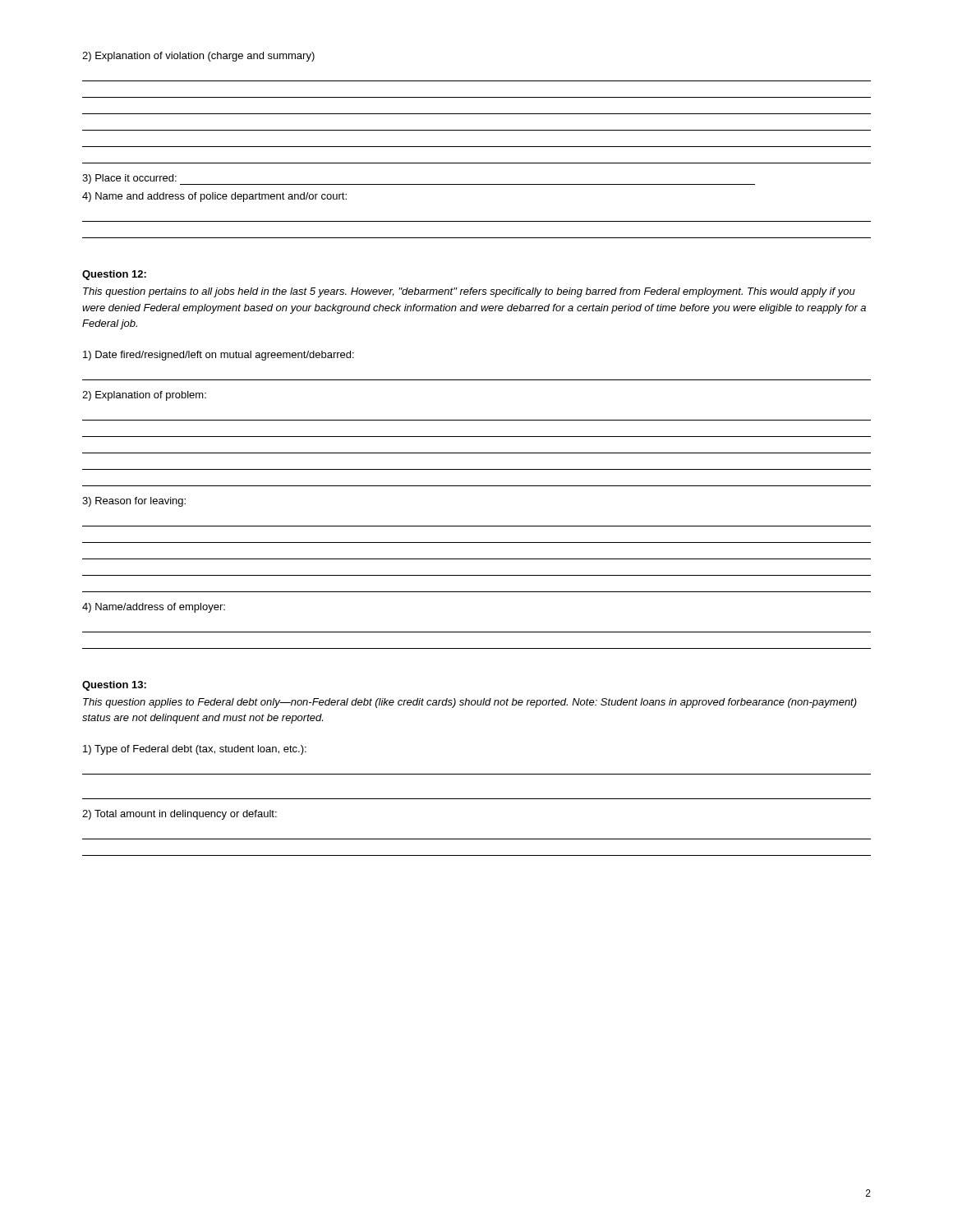Navigate to the region starting "Question 13:"
Screen dimensions: 1232x953
pos(115,684)
